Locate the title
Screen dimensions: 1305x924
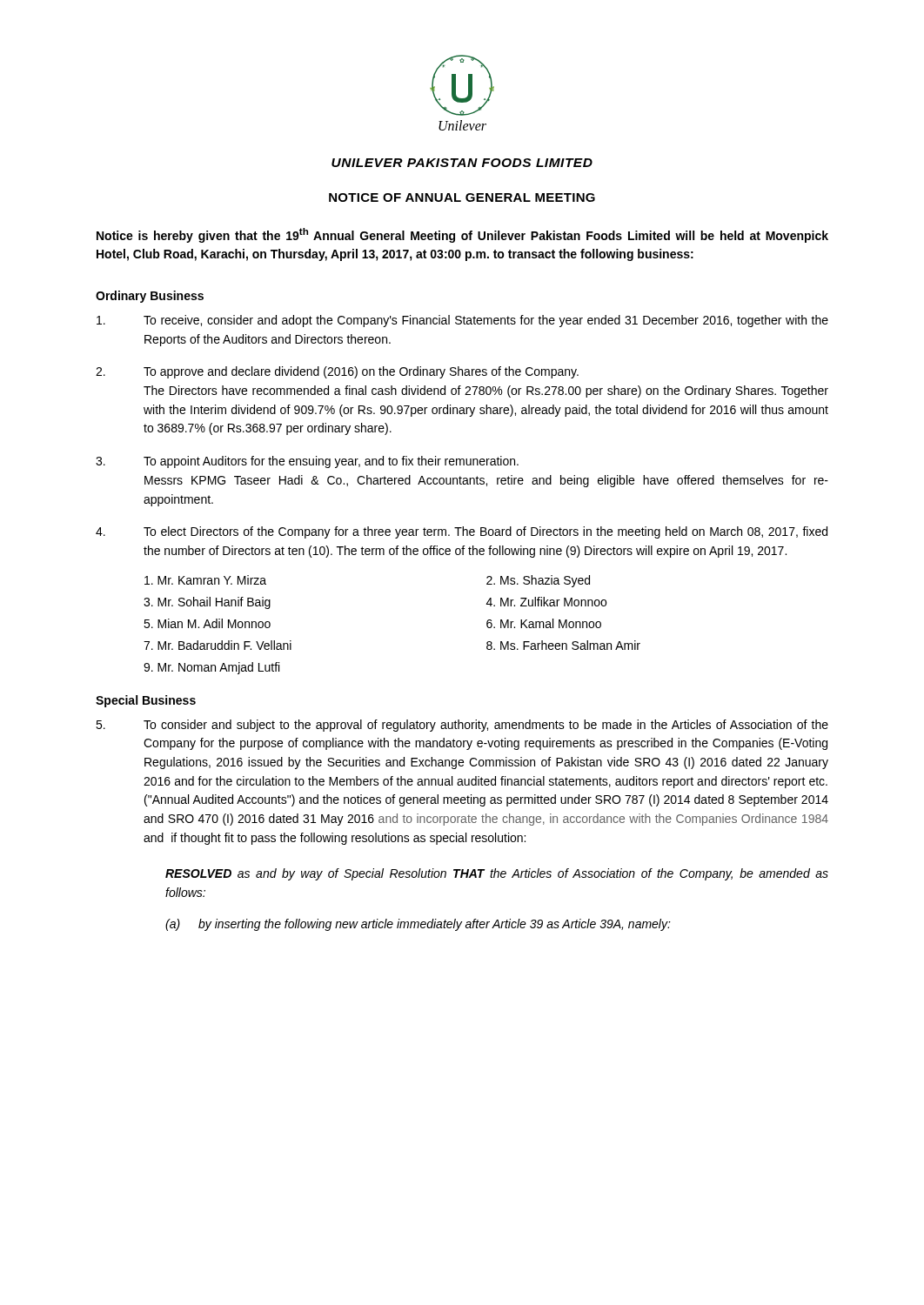click(462, 162)
